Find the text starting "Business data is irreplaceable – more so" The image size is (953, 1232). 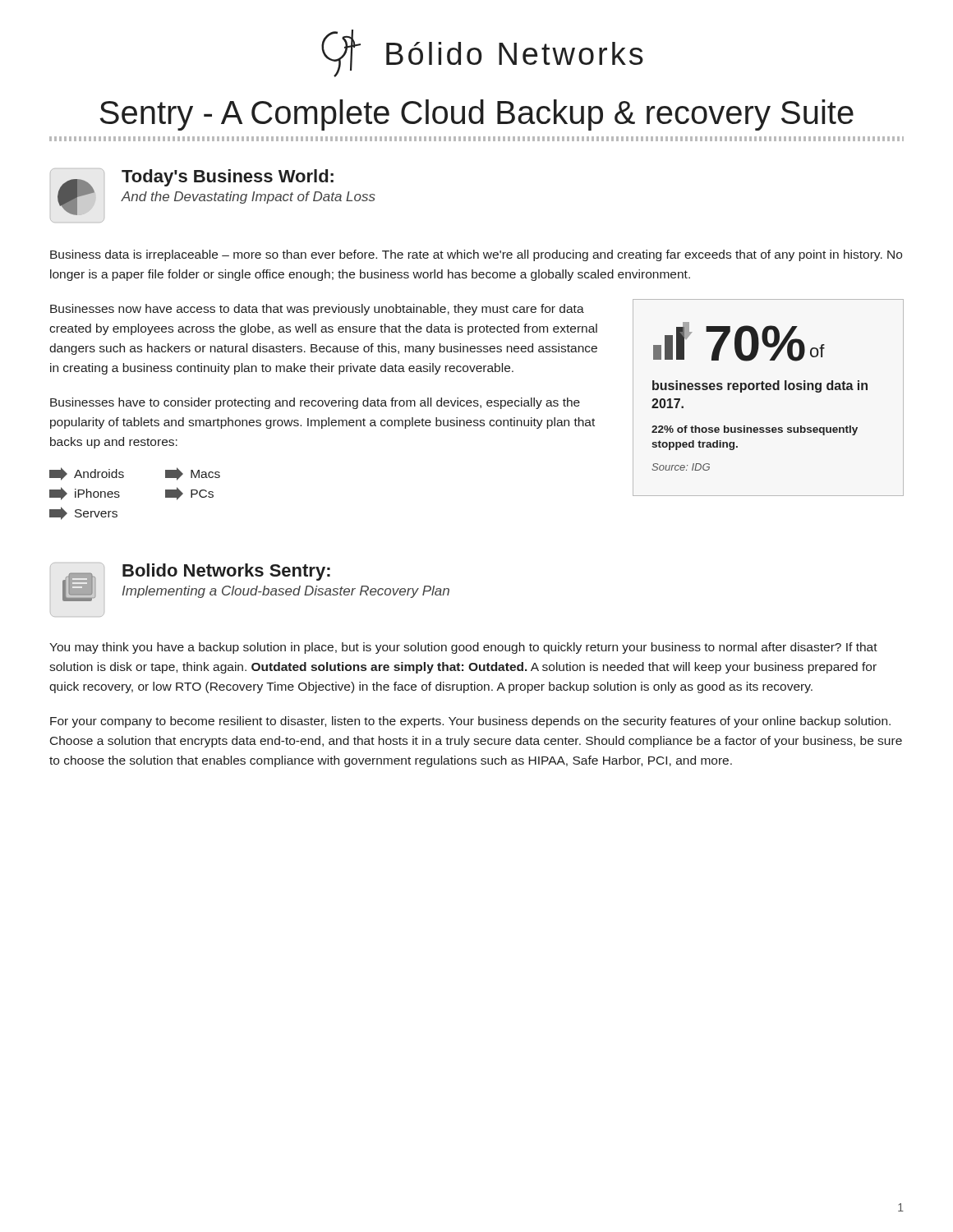476,264
